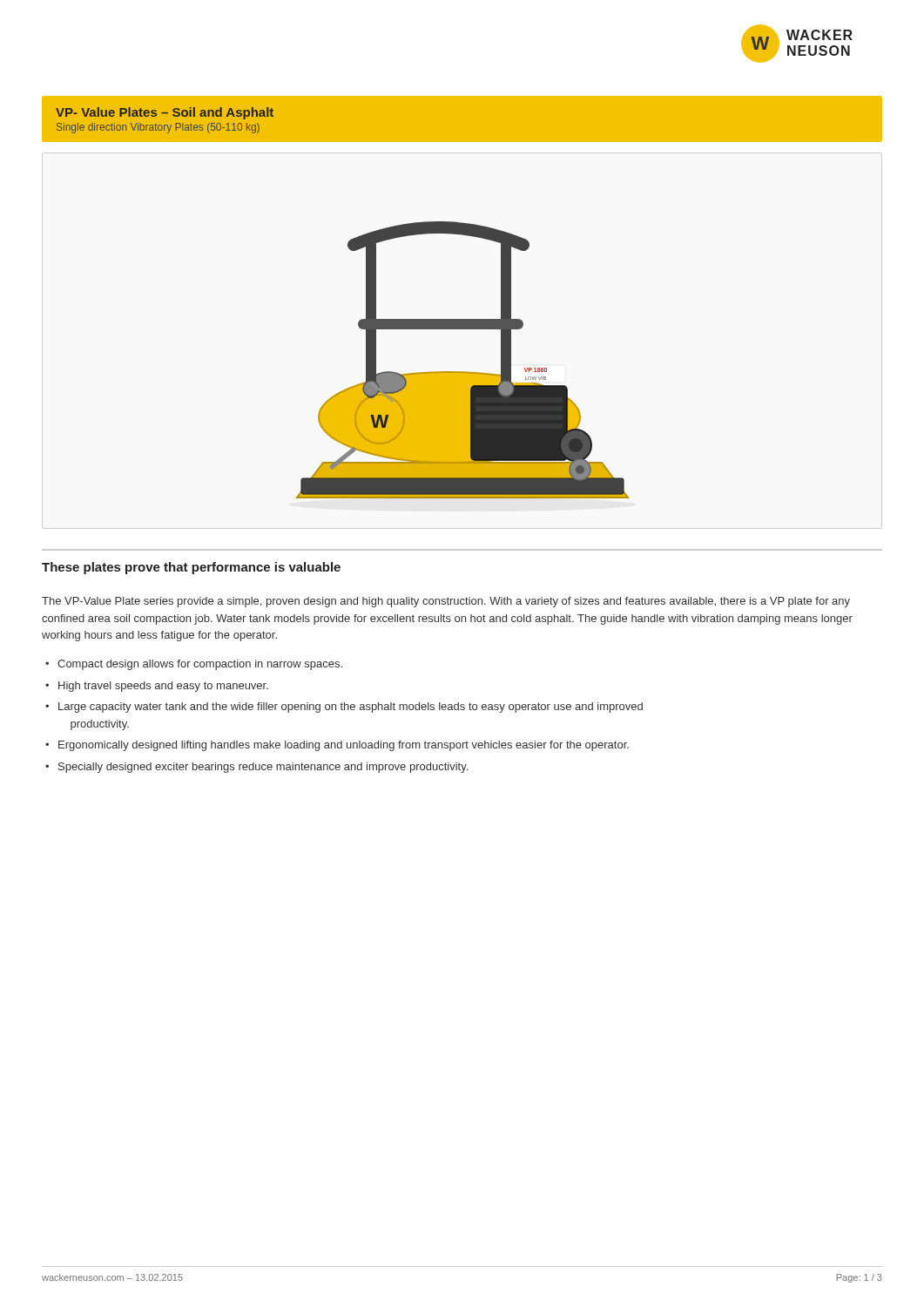Locate the section header that opens with "VP- Value Plates – Soil and"
The width and height of the screenshot is (924, 1307).
[165, 113]
